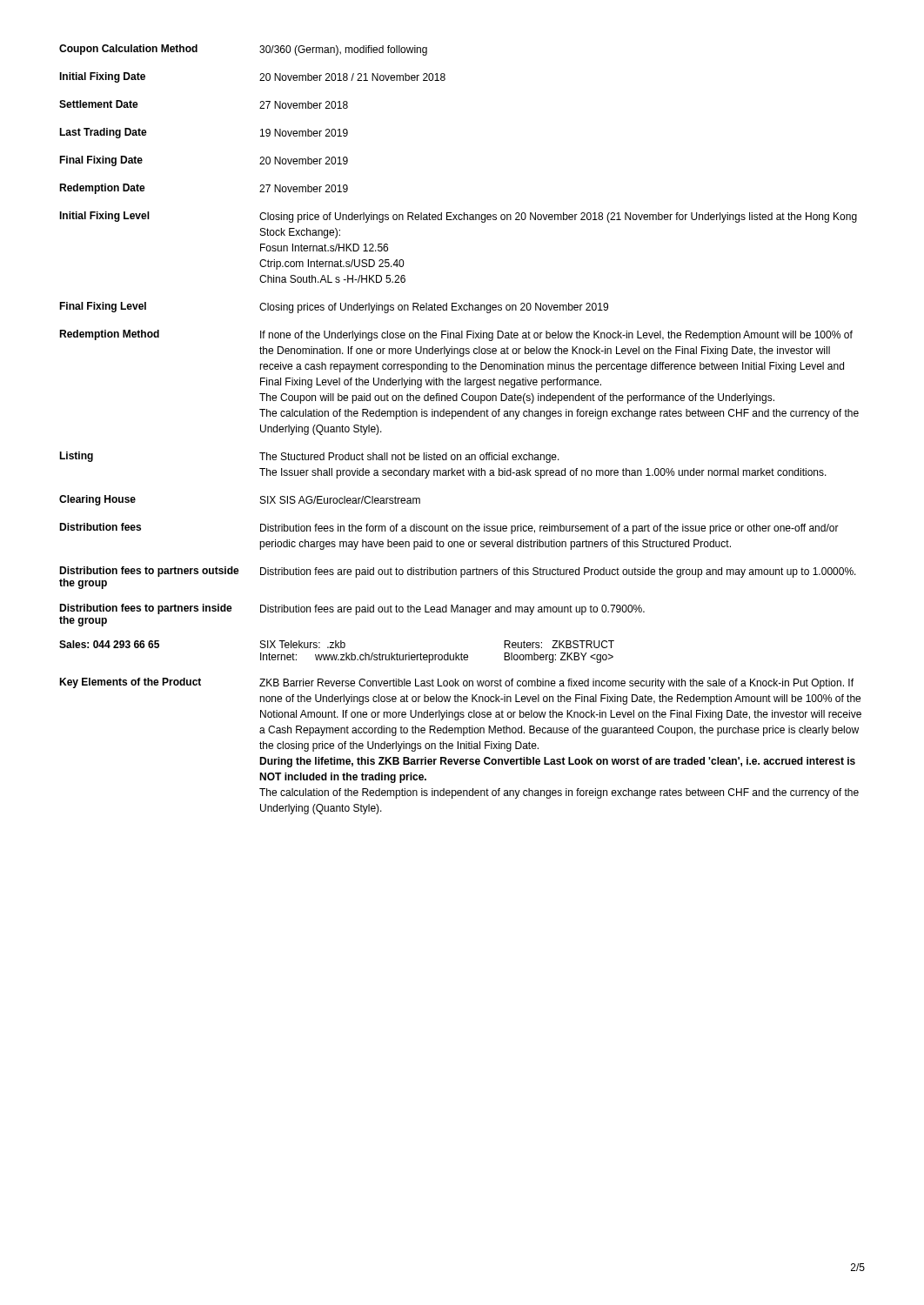Locate the text starting "Redemption Date 27 November 2019"
The width and height of the screenshot is (924, 1305).
click(x=99, y=188)
